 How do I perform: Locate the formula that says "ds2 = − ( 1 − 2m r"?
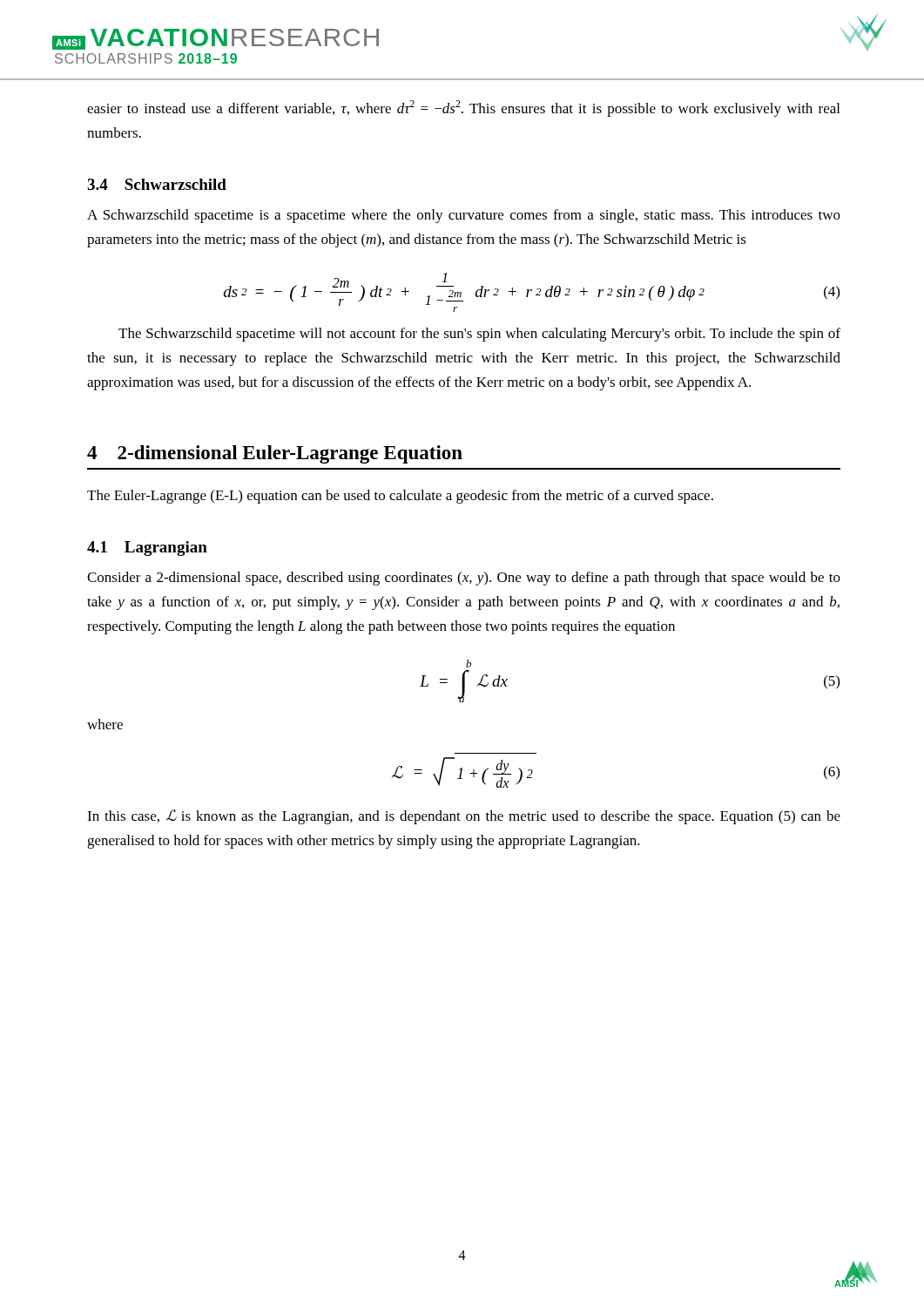pos(532,292)
